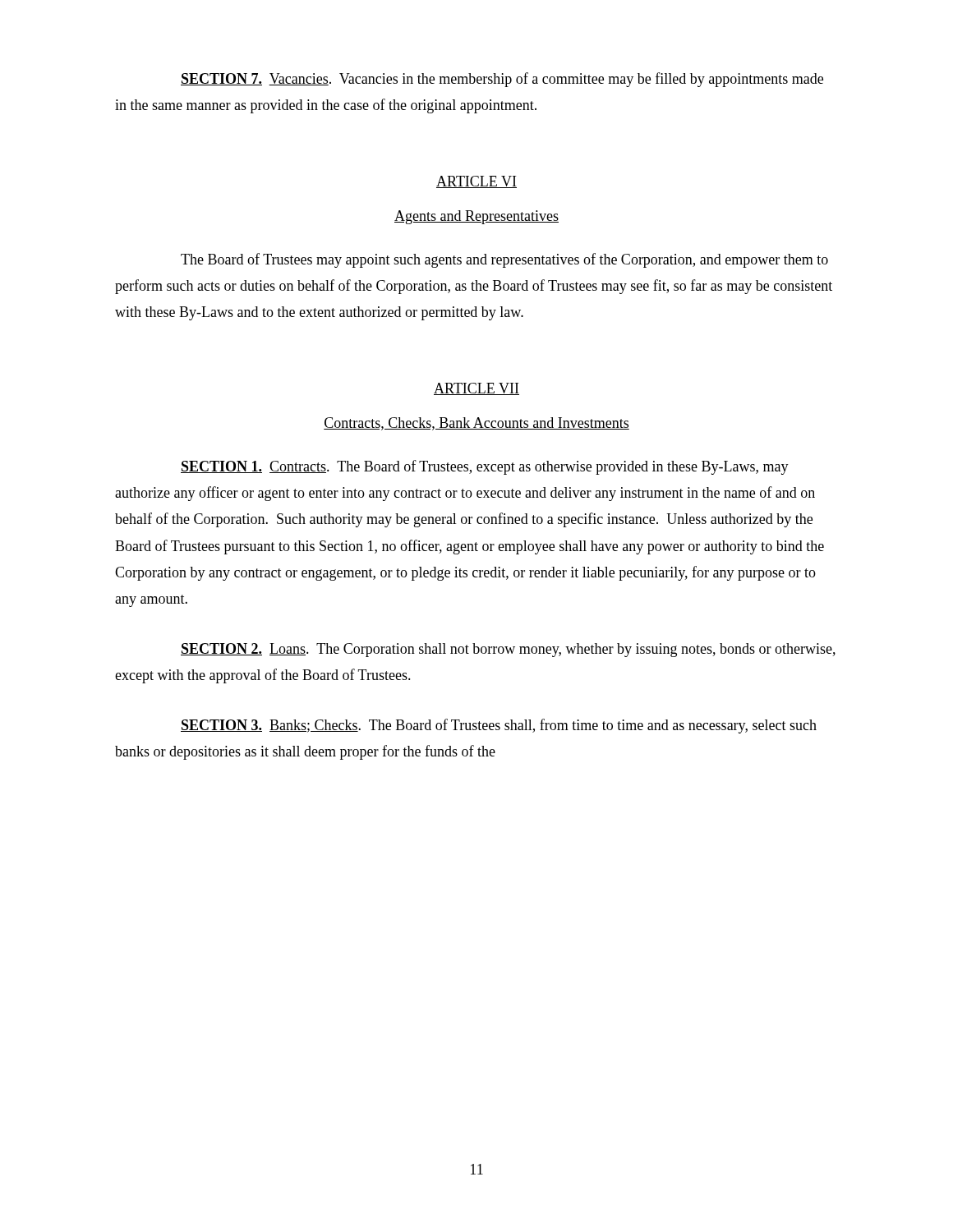Locate the text "ARTICLE VII"

point(476,388)
